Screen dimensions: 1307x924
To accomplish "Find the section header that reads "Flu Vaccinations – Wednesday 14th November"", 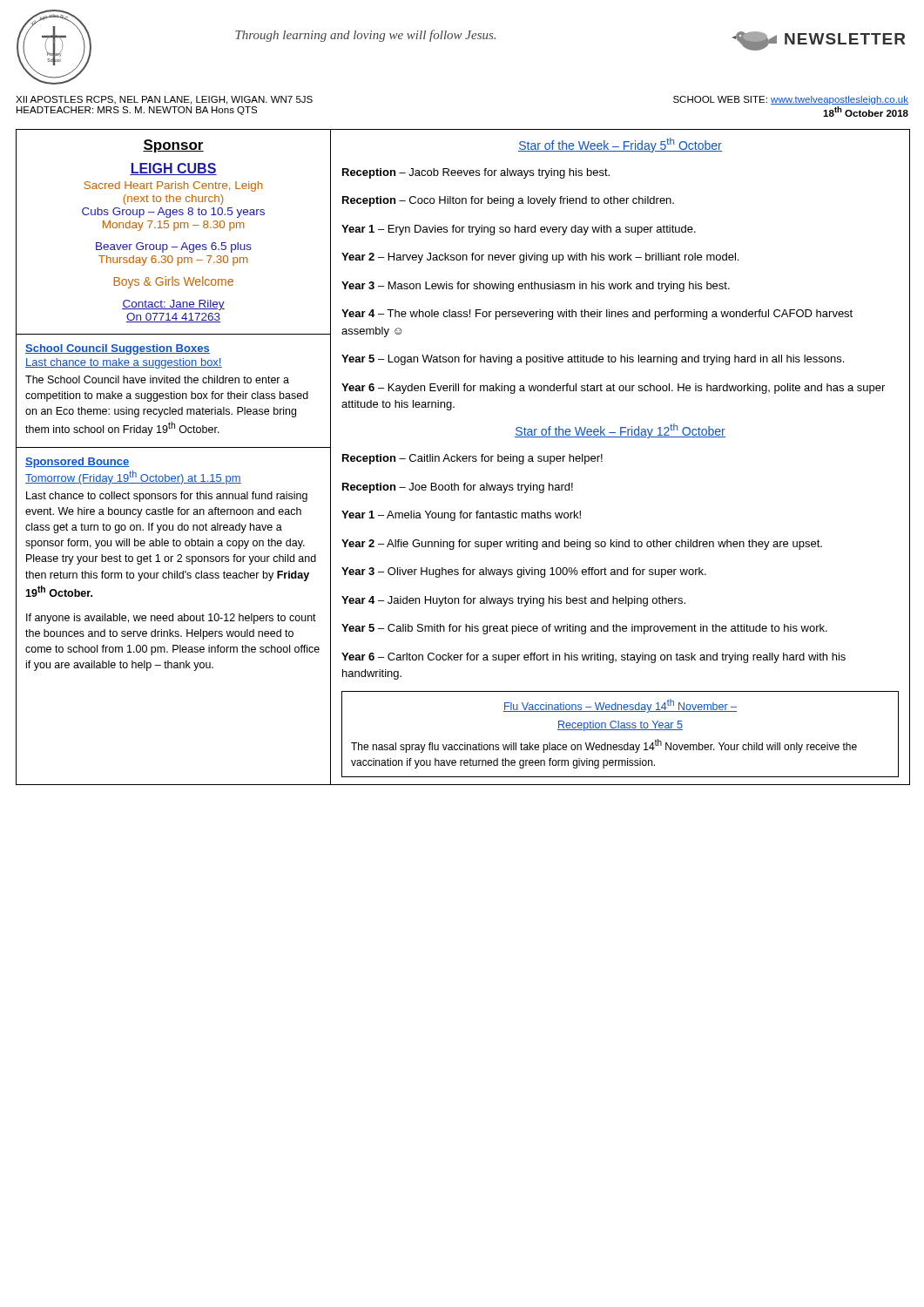I will pyautogui.click(x=620, y=705).
